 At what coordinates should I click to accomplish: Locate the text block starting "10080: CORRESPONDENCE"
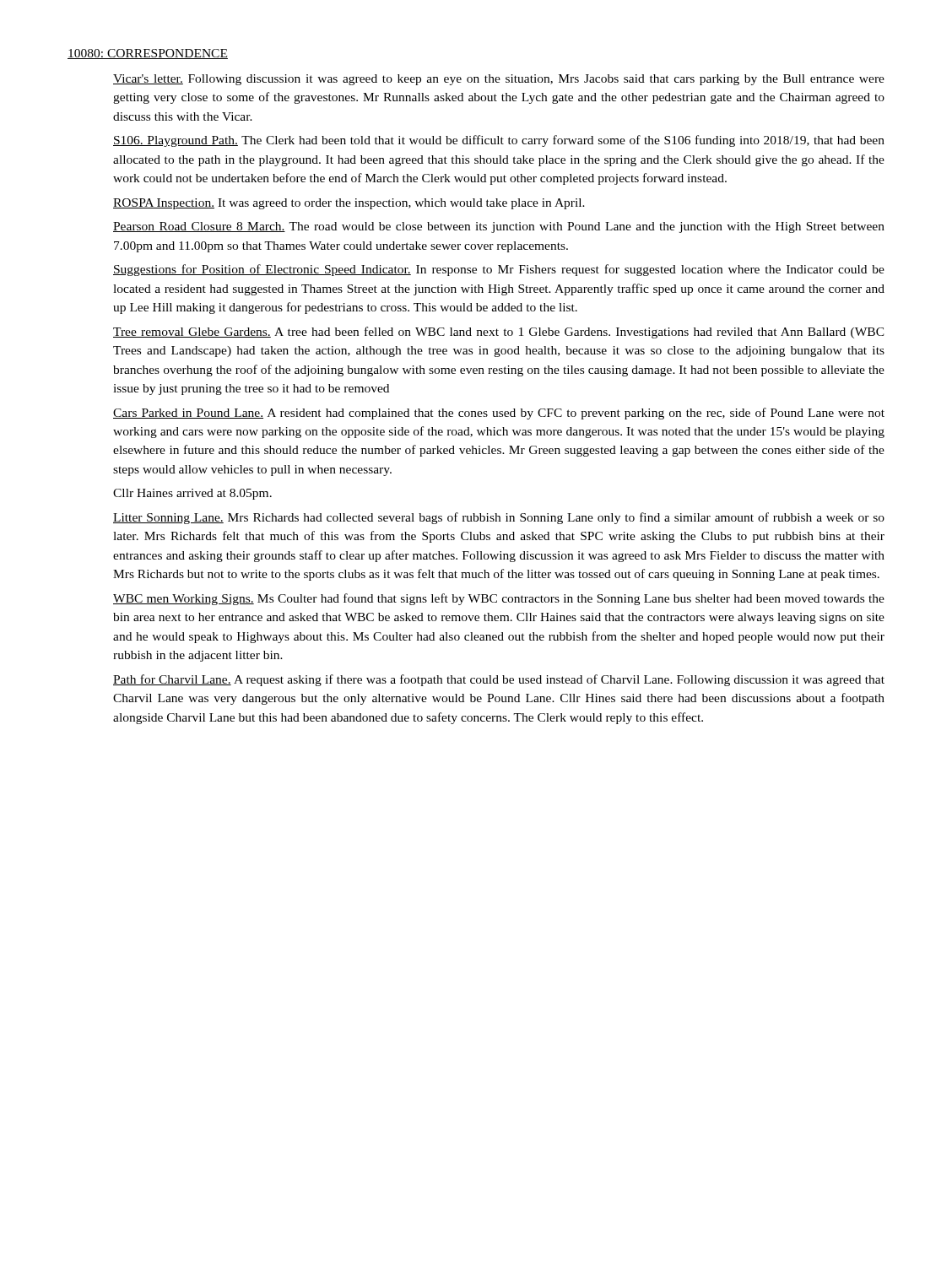(x=148, y=53)
